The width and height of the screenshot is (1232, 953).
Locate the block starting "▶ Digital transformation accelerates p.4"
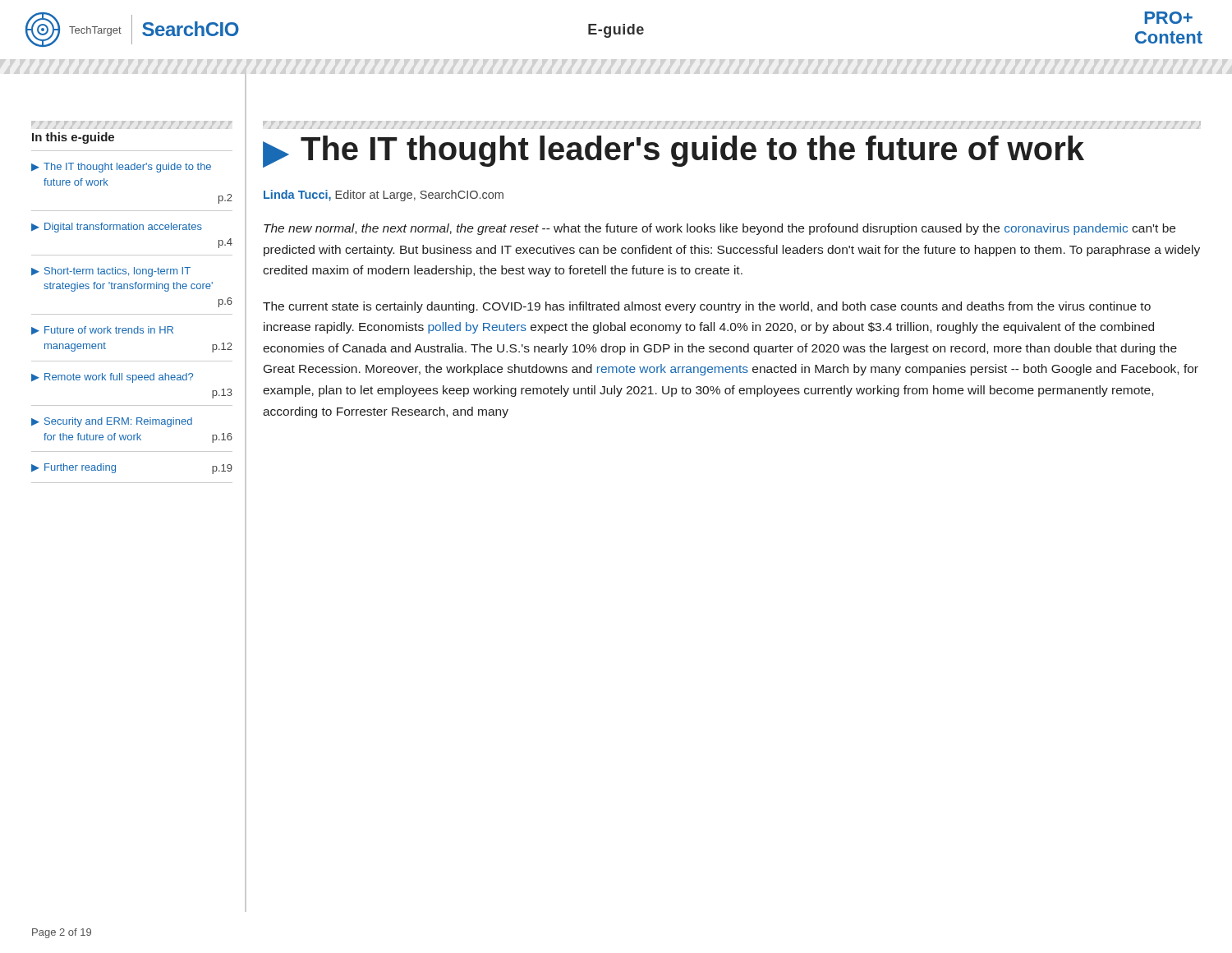(132, 237)
